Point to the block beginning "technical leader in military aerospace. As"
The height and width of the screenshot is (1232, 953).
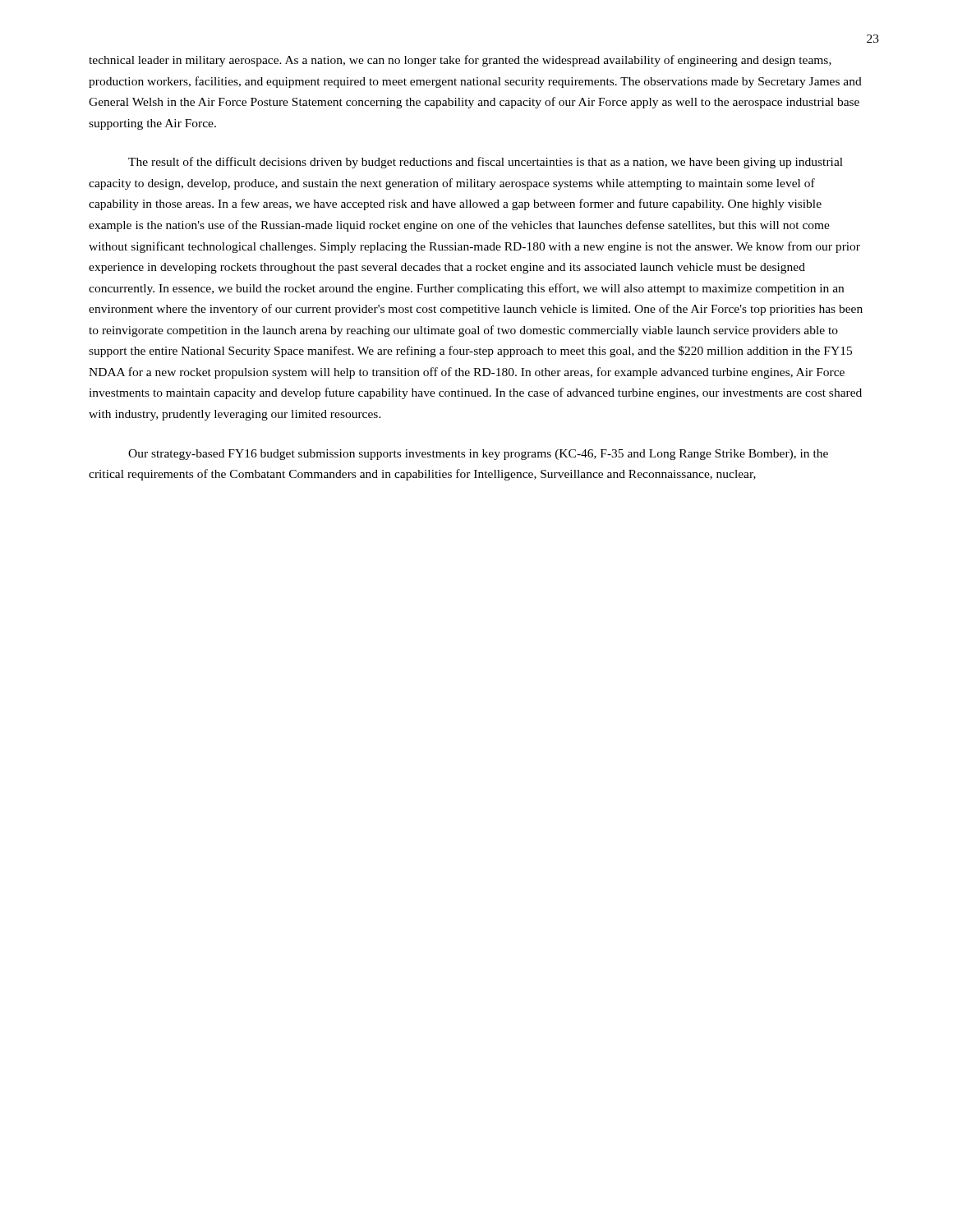(476, 91)
